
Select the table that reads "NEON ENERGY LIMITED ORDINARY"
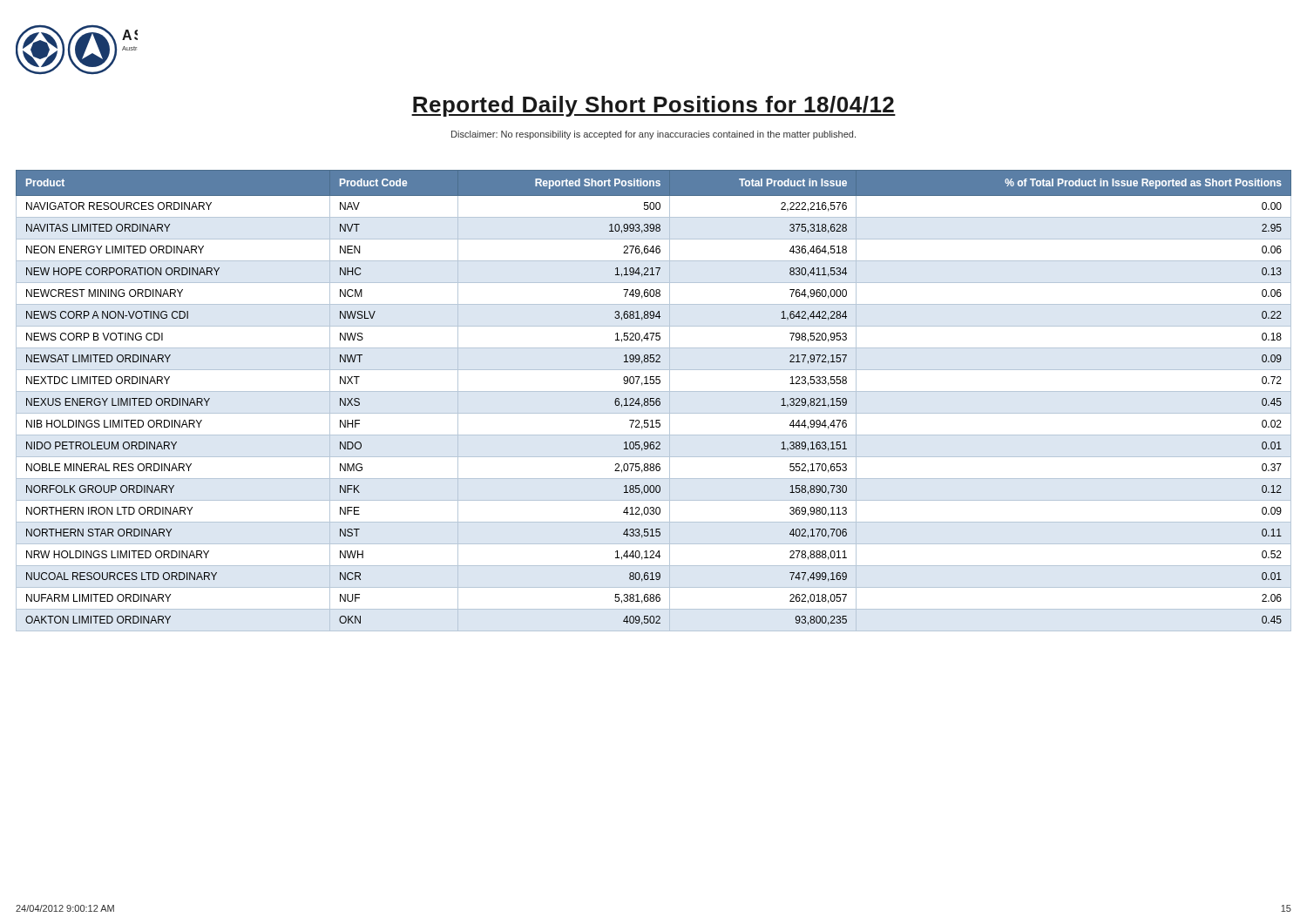point(654,401)
